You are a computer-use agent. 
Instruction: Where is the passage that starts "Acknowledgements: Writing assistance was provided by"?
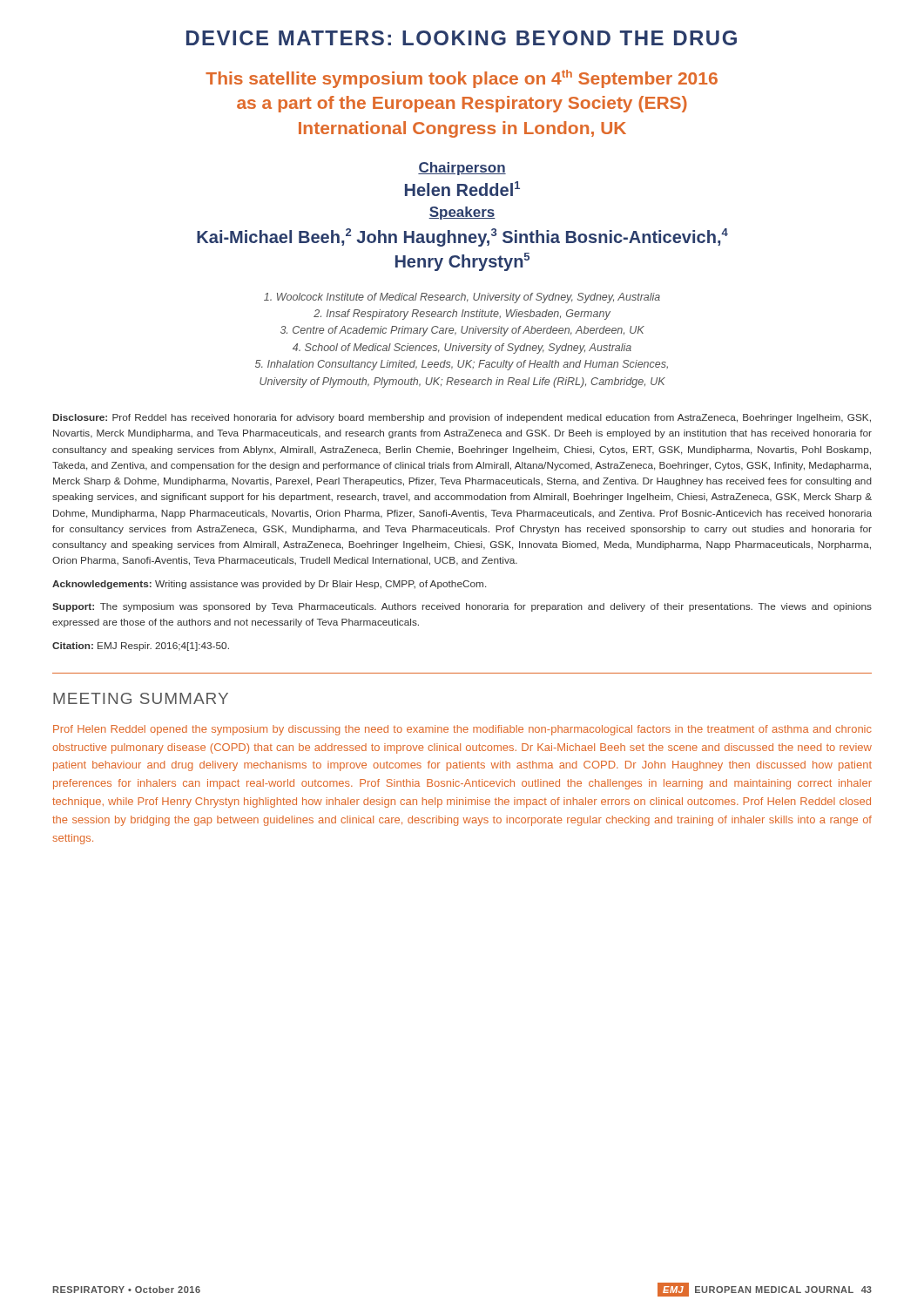[x=270, y=584]
